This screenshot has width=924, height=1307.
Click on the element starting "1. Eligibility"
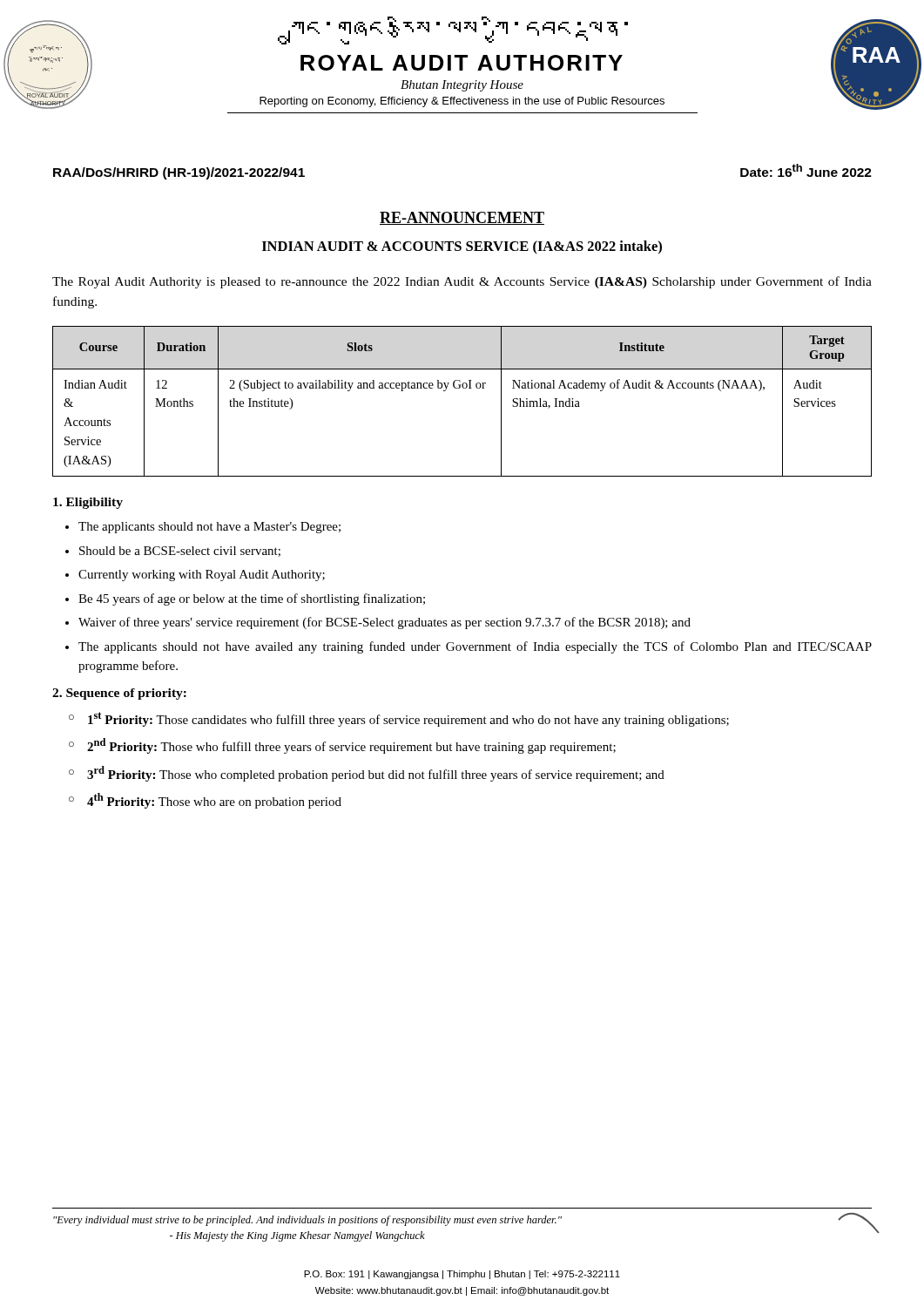[x=88, y=502]
